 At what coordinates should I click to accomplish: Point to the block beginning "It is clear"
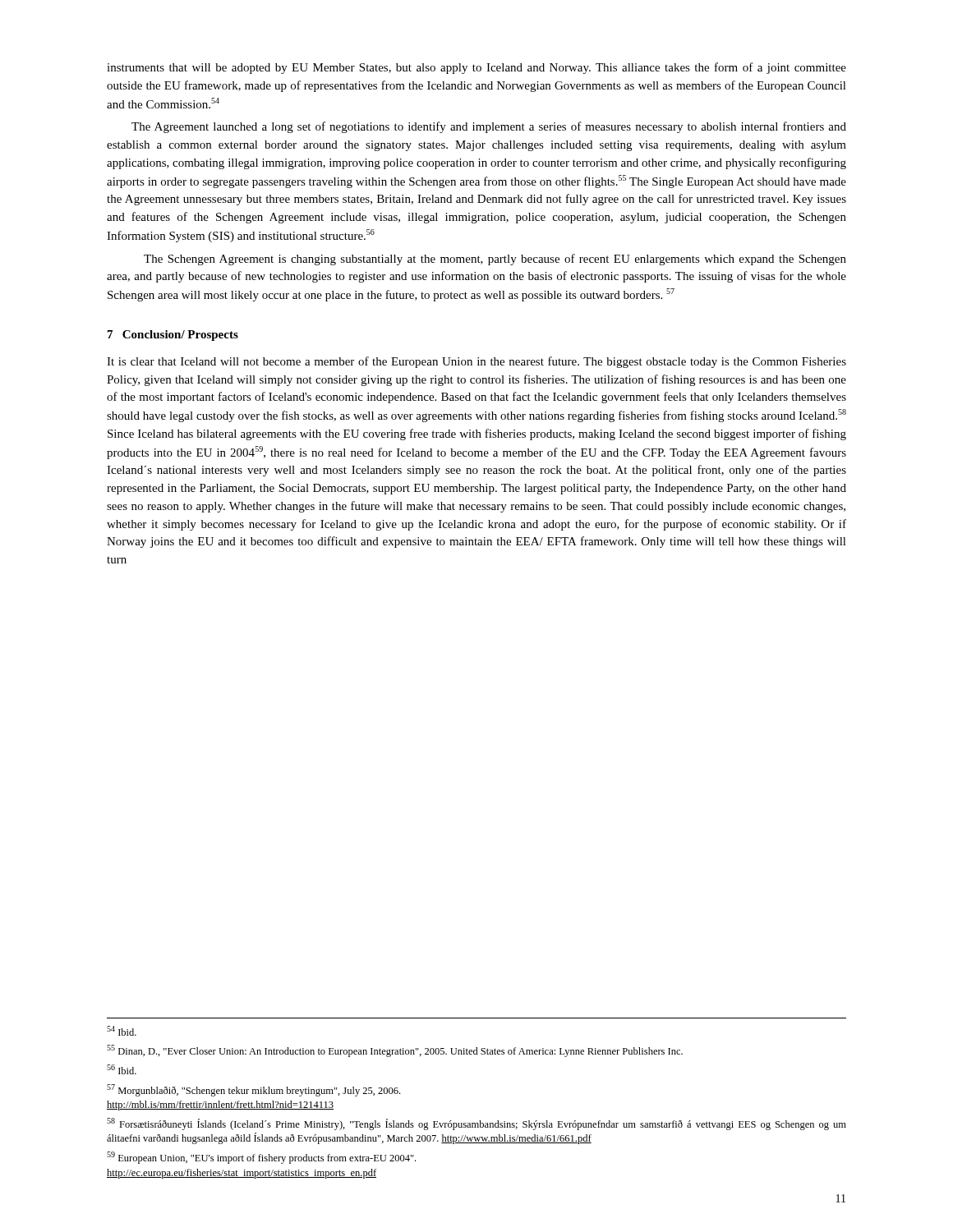tap(476, 461)
